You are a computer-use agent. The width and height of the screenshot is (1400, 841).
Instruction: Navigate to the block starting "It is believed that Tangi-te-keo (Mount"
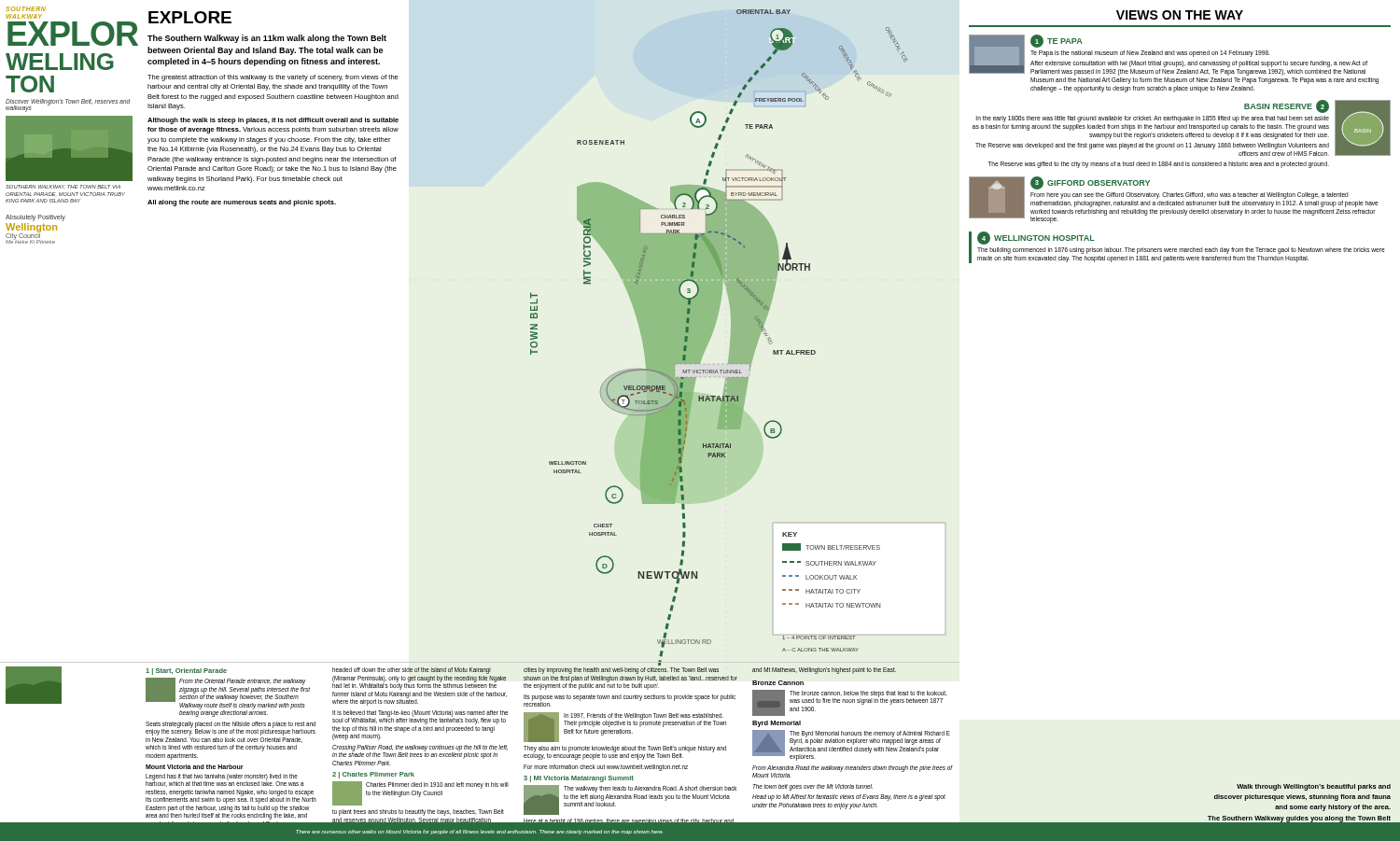tap(420, 724)
